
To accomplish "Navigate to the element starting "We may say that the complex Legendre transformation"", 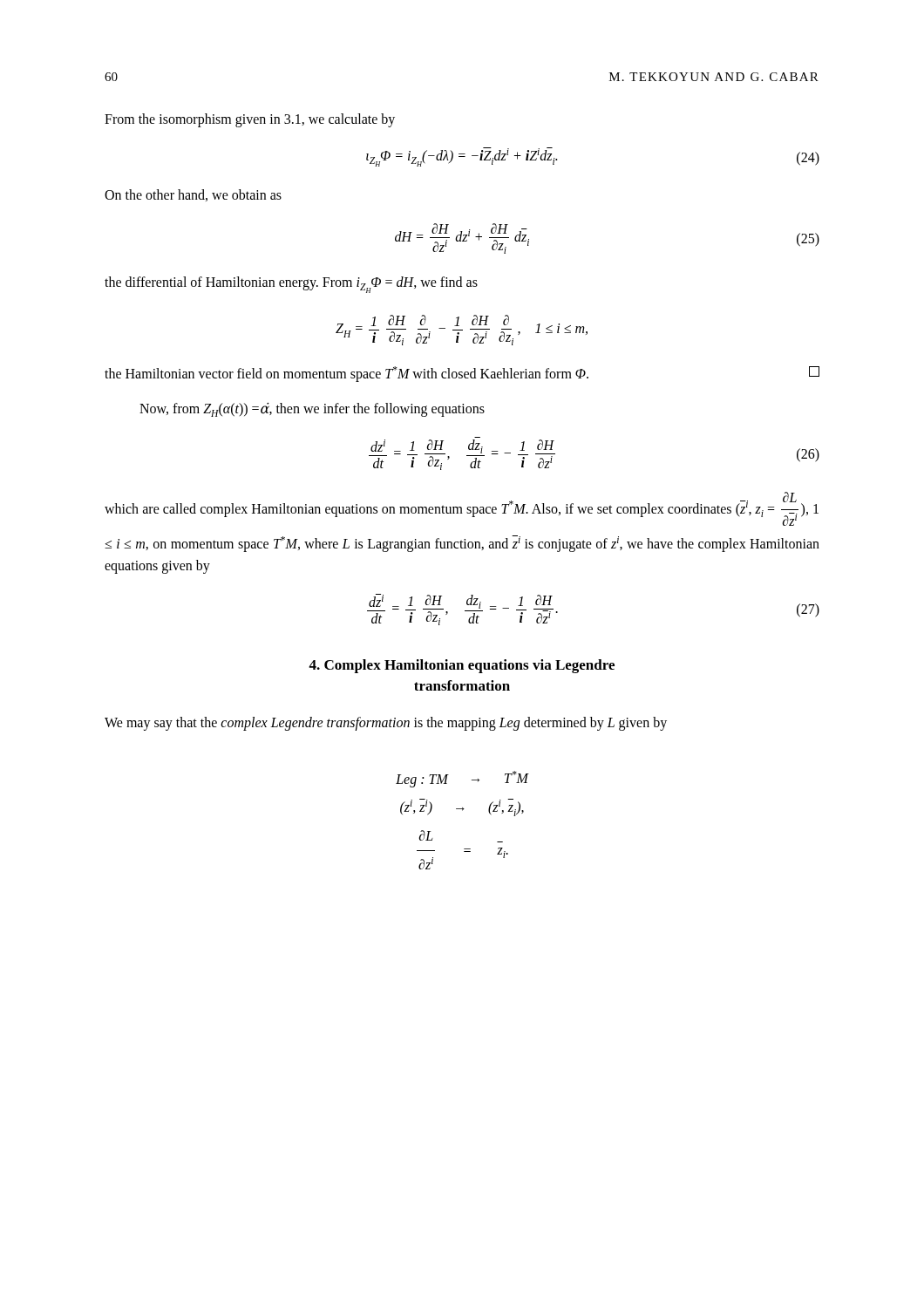I will pyautogui.click(x=462, y=723).
